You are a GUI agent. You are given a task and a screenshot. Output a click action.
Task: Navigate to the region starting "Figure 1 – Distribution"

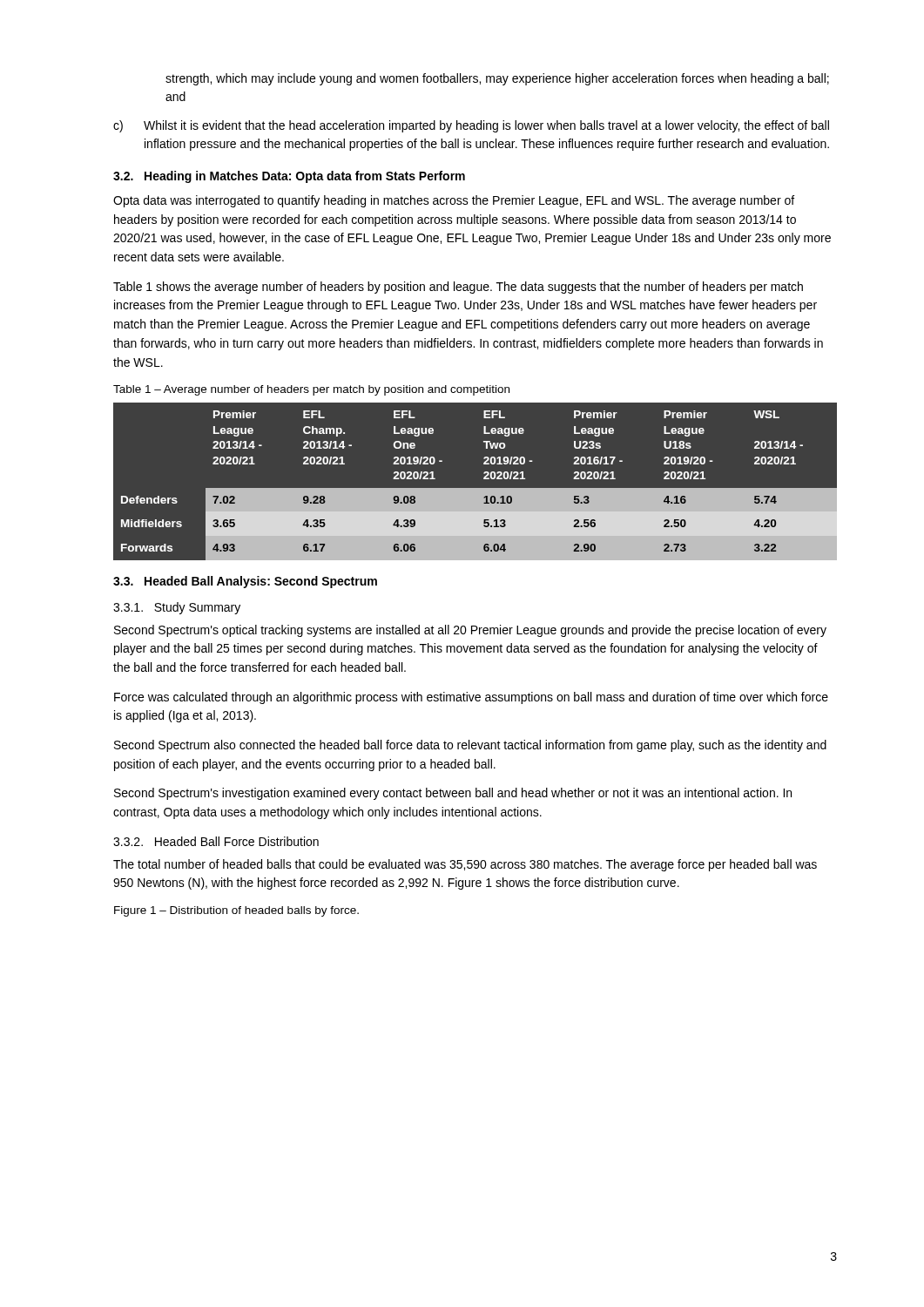(x=236, y=910)
